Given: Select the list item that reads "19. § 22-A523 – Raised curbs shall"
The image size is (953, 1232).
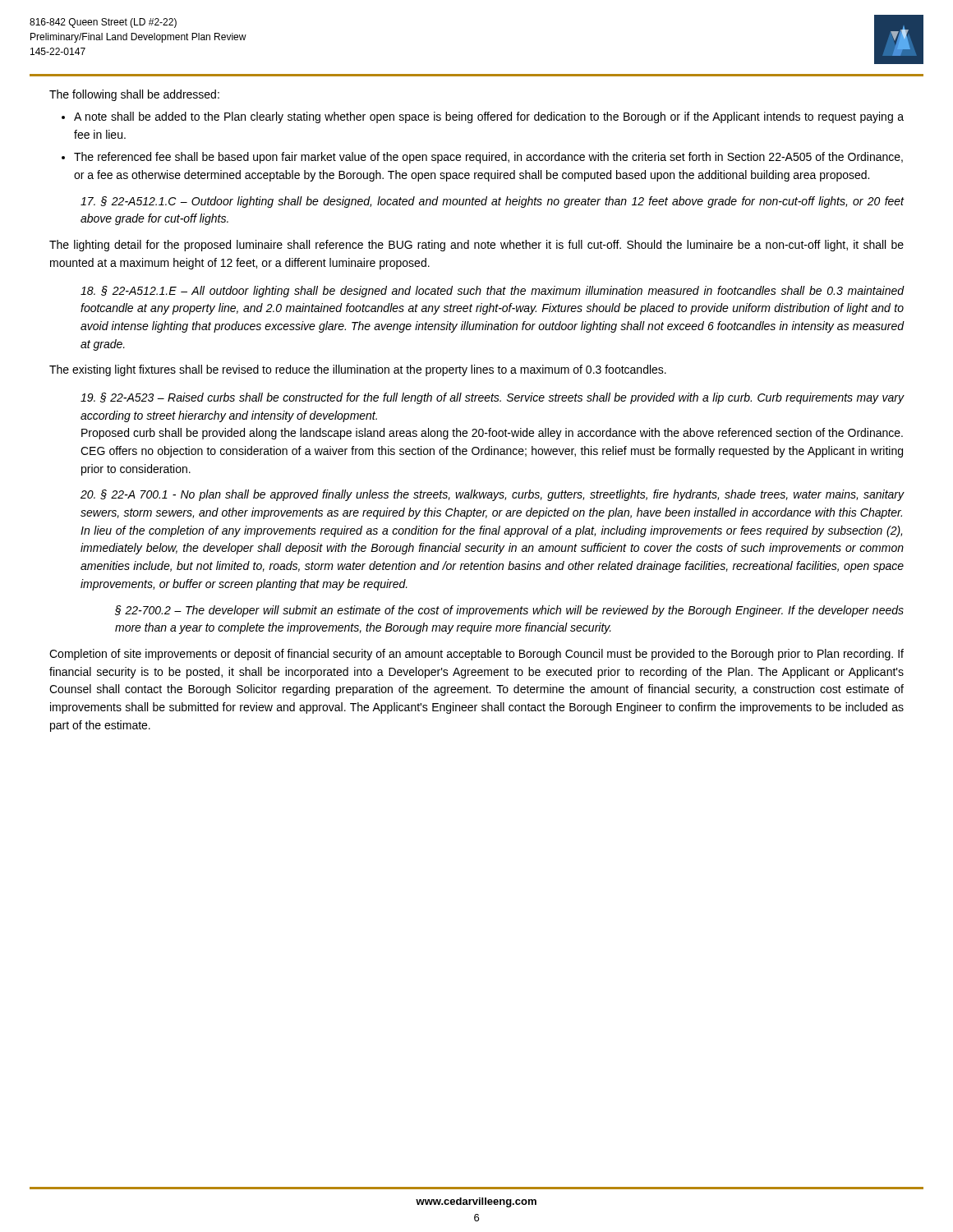Looking at the screenshot, I should pos(476,434).
